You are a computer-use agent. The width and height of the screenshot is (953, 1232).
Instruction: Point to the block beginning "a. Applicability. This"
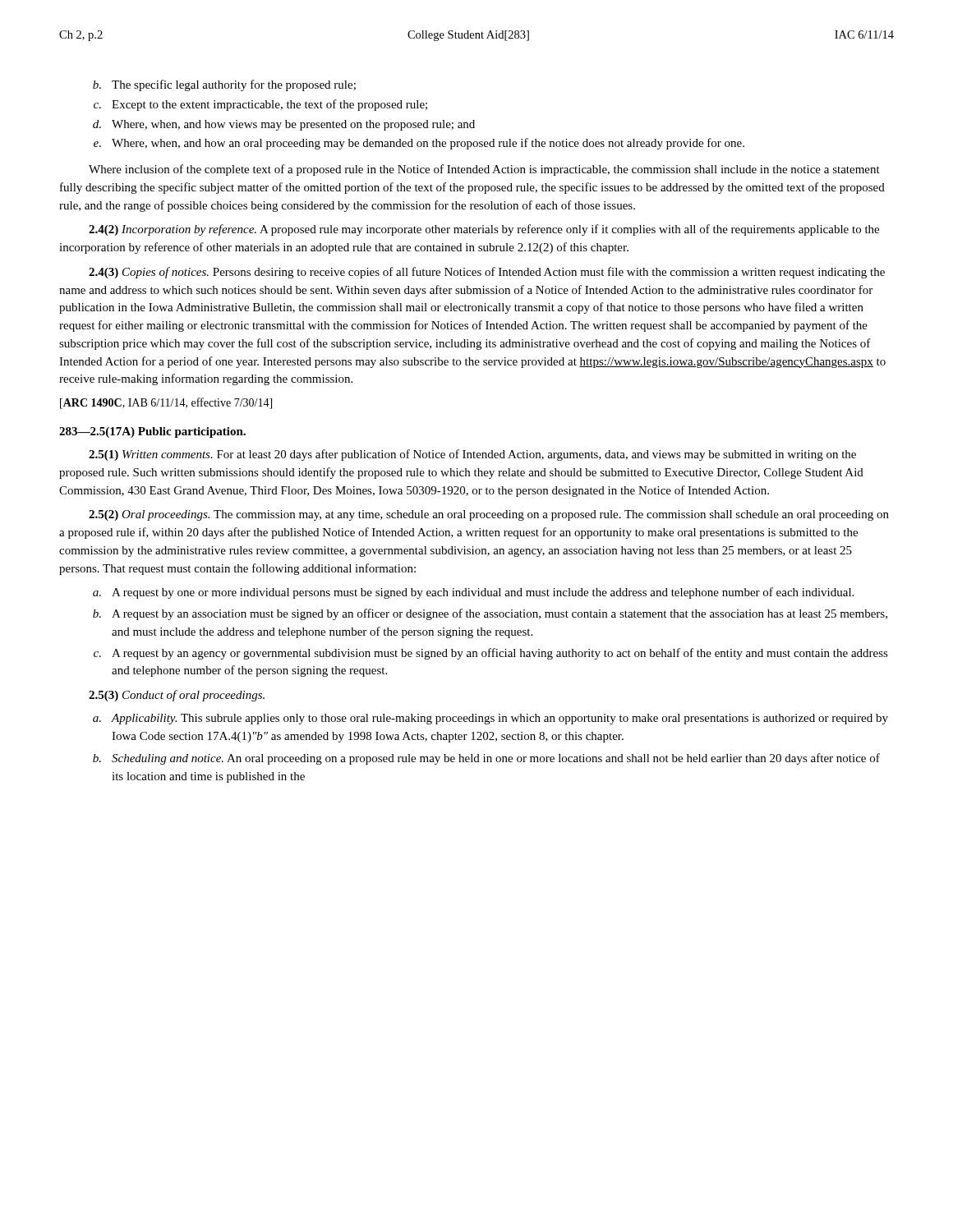[x=476, y=727]
